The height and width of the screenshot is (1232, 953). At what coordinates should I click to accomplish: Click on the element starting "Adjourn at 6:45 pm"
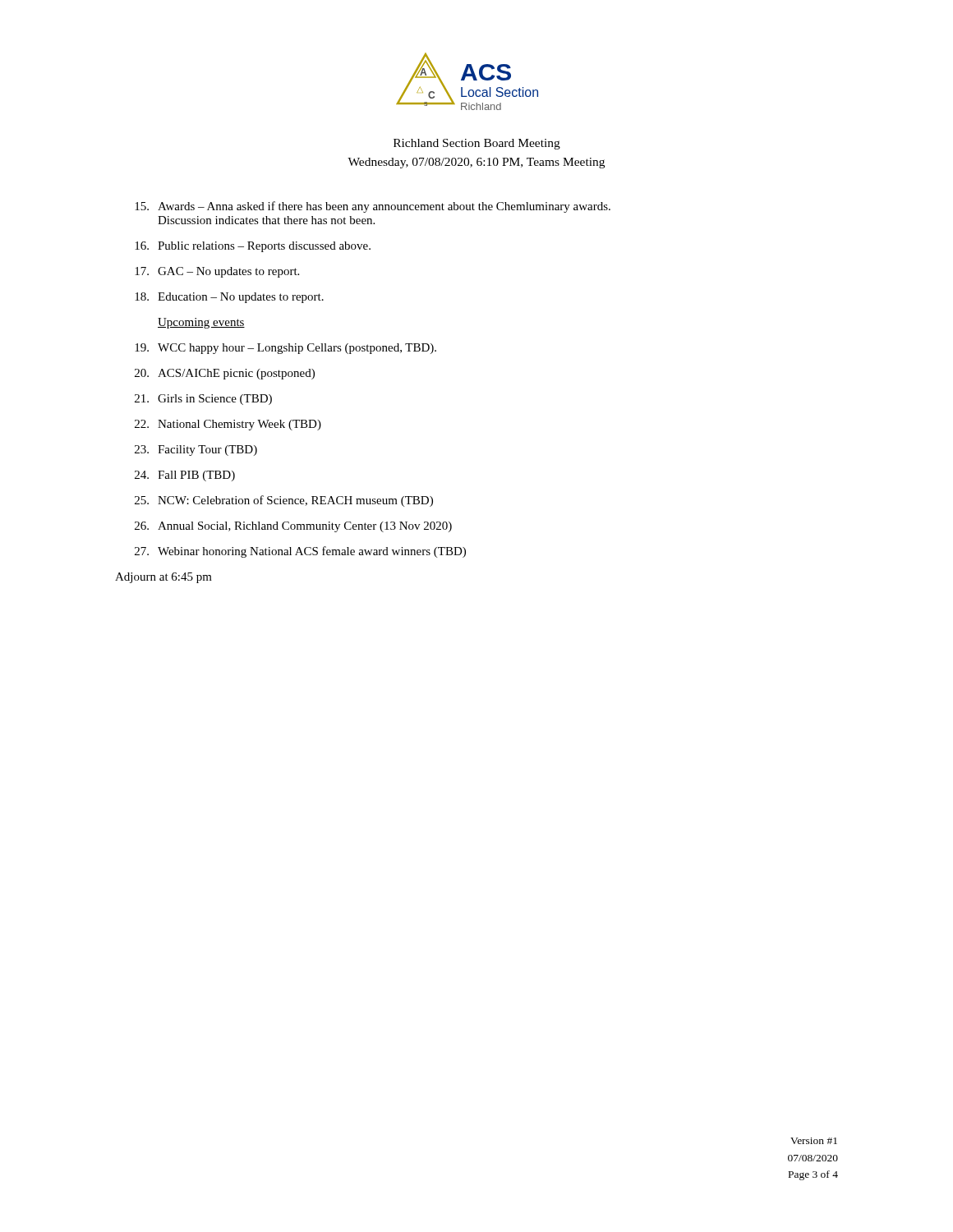click(x=163, y=576)
